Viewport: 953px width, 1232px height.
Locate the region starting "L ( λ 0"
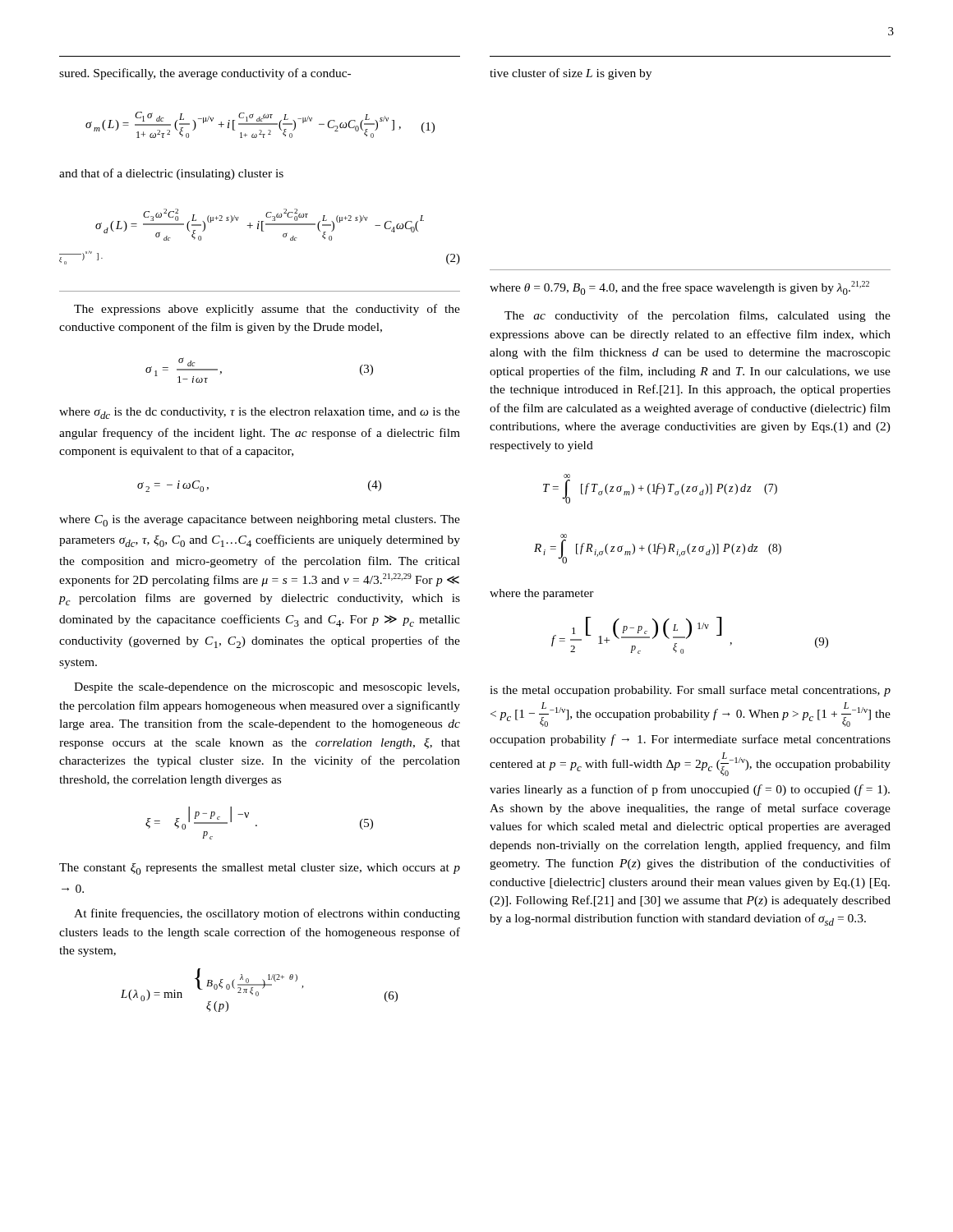click(260, 996)
